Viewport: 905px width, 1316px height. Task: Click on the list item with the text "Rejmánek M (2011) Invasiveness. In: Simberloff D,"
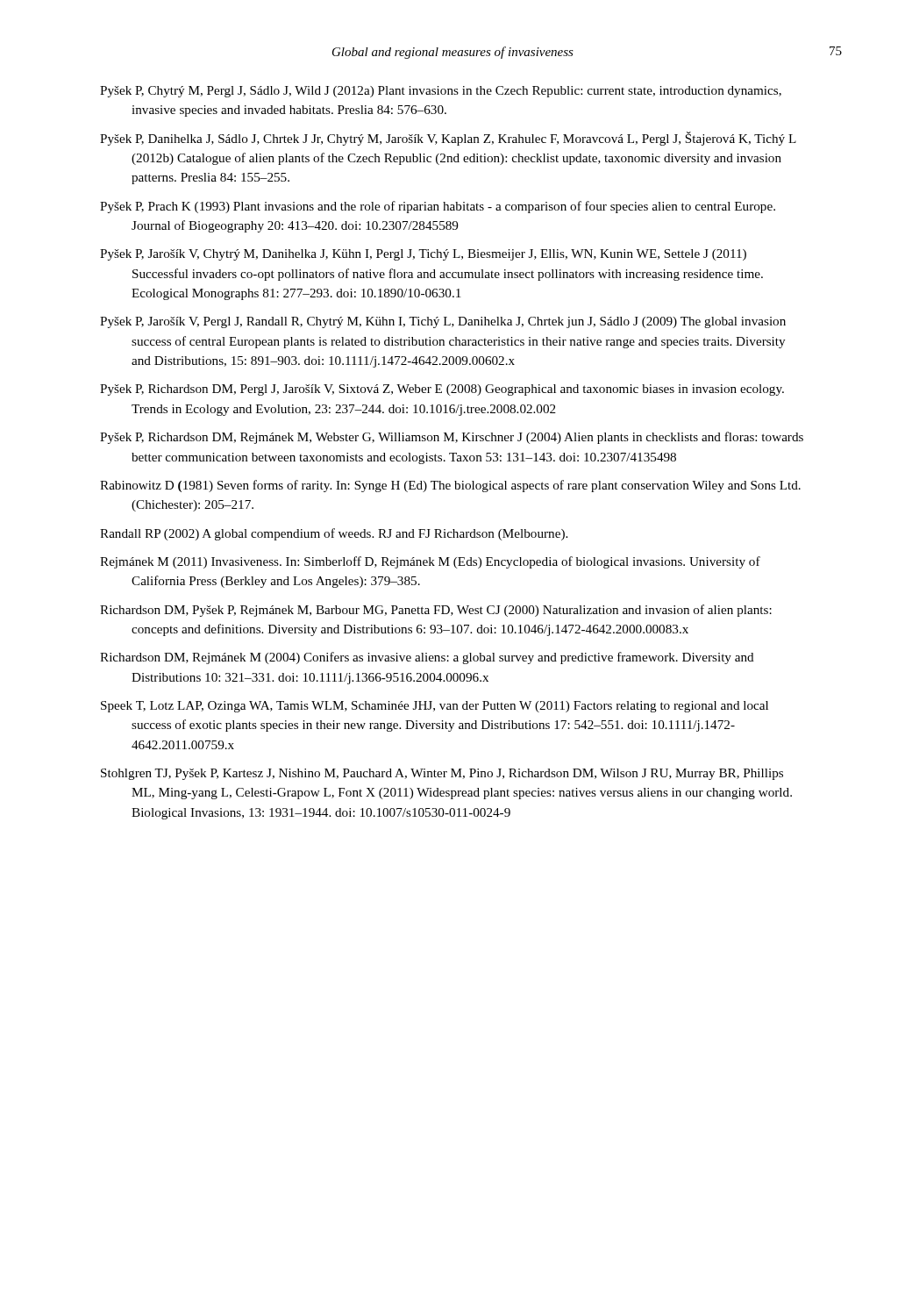(430, 571)
